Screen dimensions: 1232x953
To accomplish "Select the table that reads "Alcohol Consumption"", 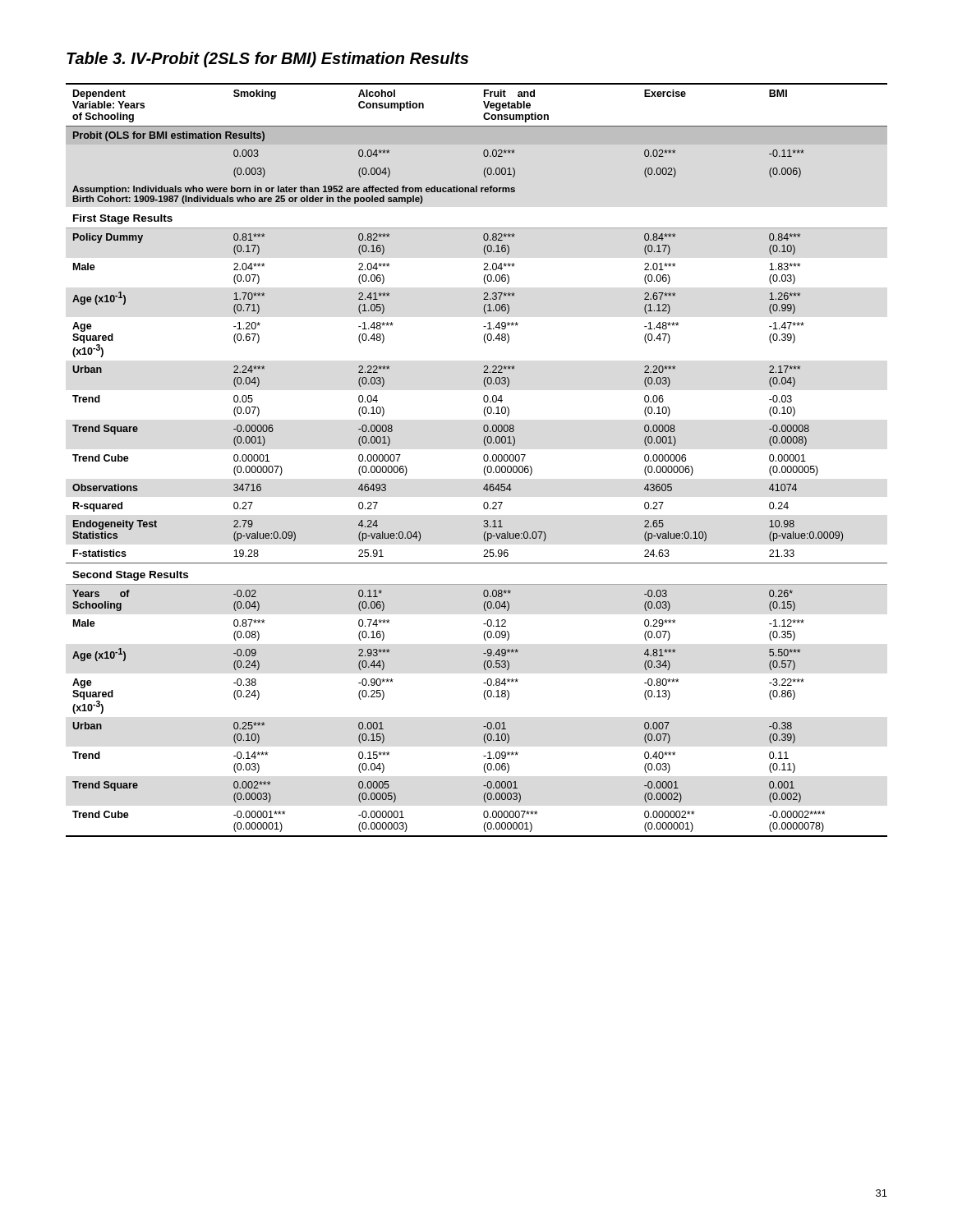I will click(x=476, y=460).
